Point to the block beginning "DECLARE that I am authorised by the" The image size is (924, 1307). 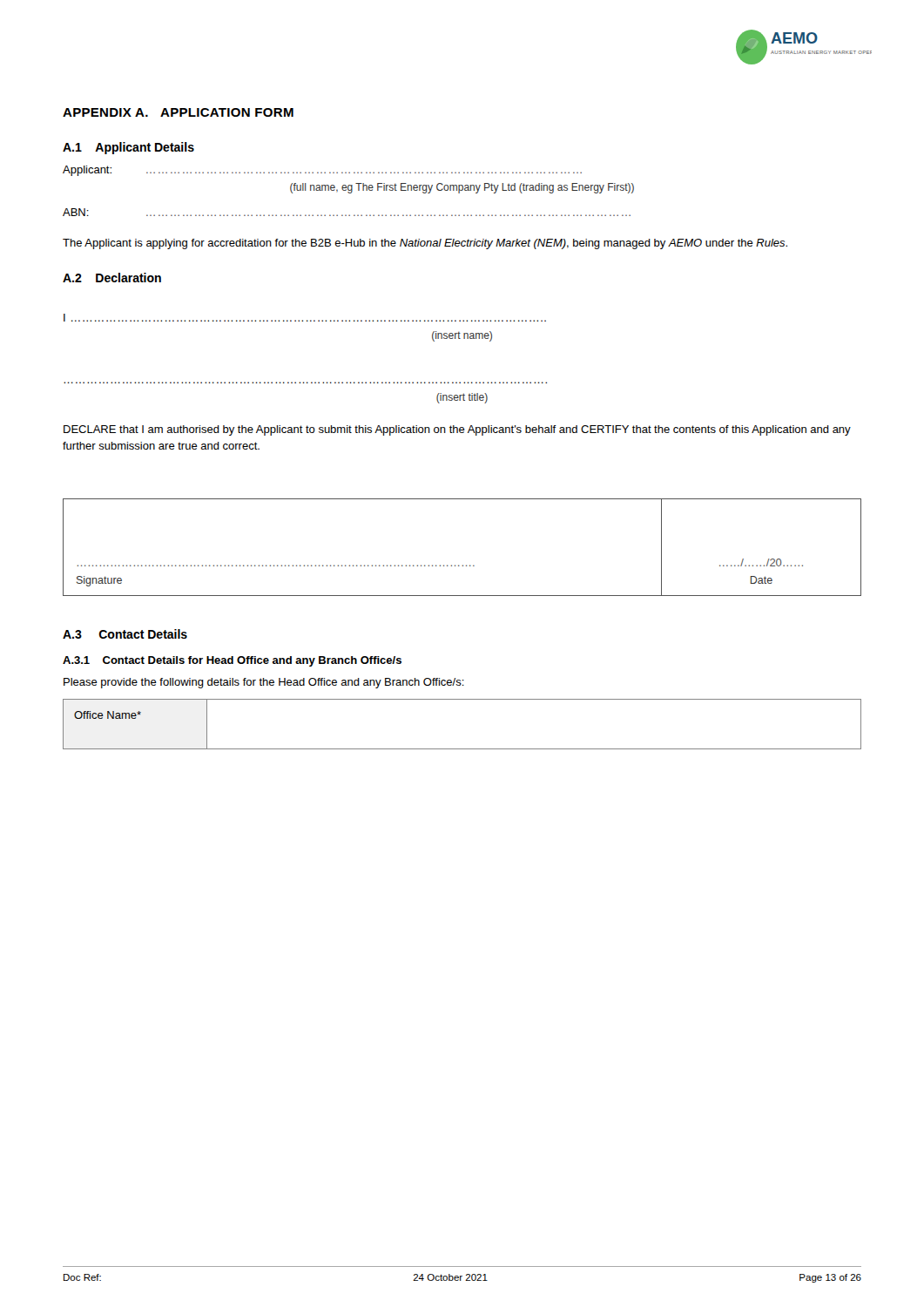[457, 437]
